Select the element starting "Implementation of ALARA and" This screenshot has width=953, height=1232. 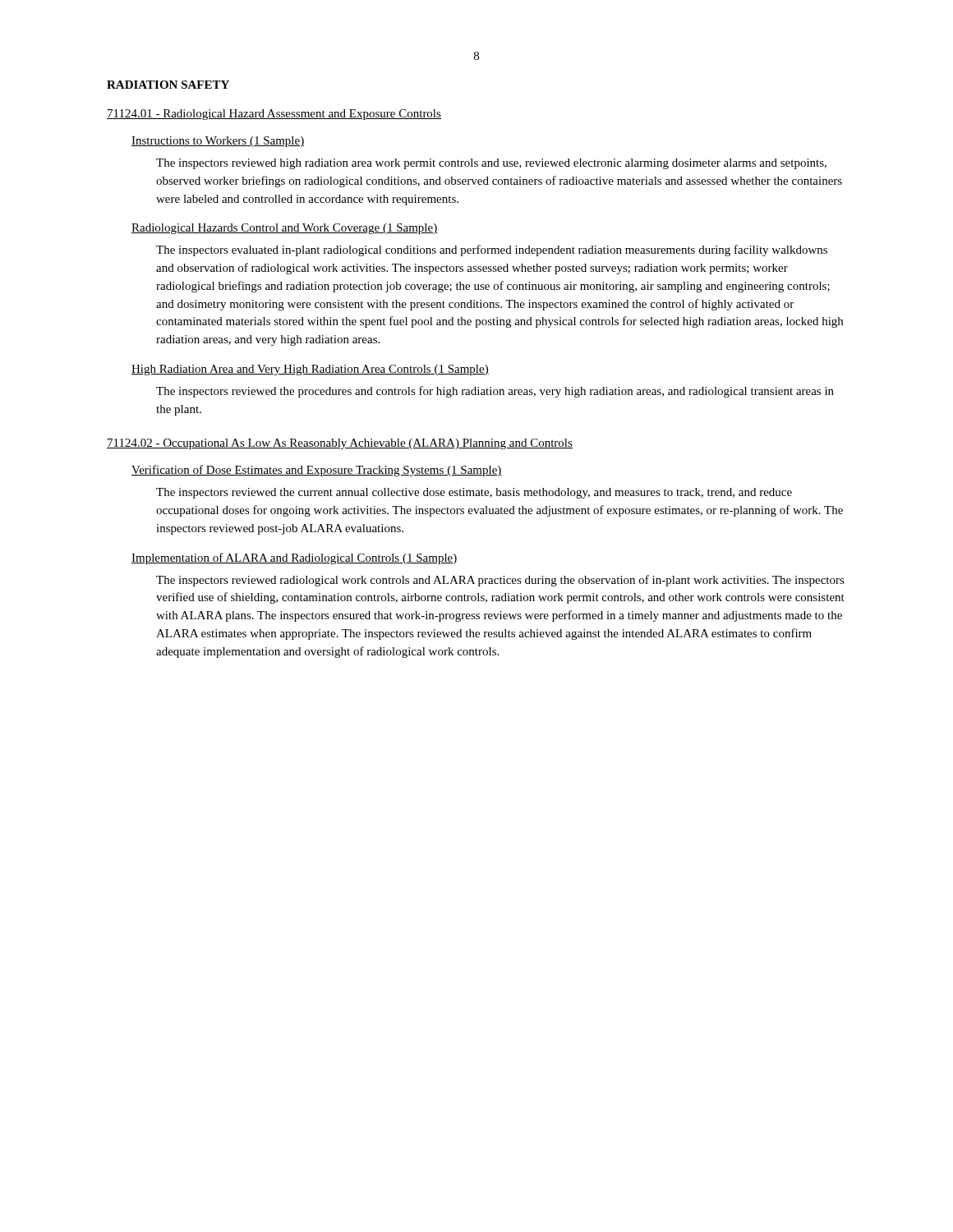[x=294, y=557]
